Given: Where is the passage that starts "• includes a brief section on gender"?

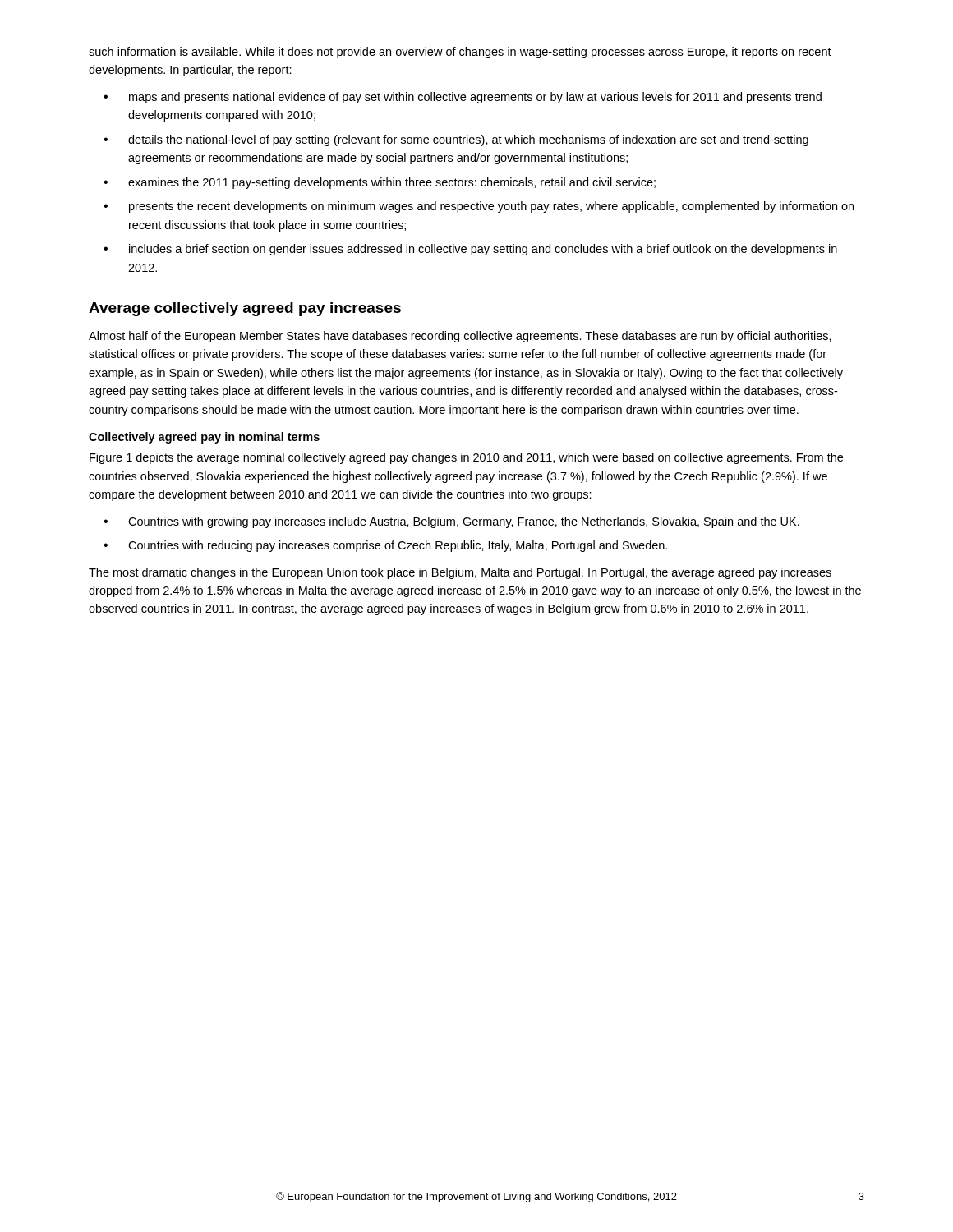Looking at the screenshot, I should [484, 258].
